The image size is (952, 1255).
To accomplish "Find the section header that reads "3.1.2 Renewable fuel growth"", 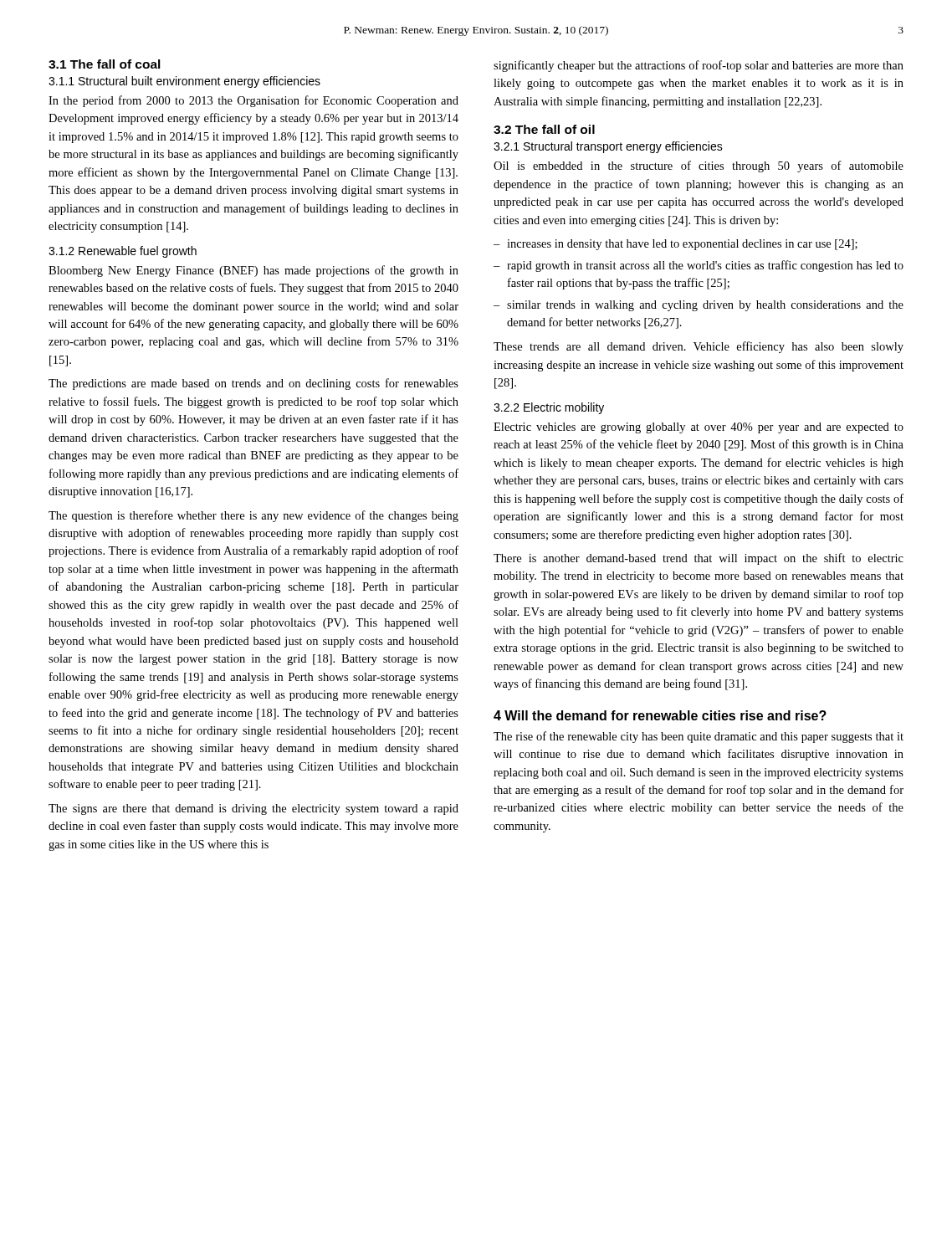I will pos(123,251).
